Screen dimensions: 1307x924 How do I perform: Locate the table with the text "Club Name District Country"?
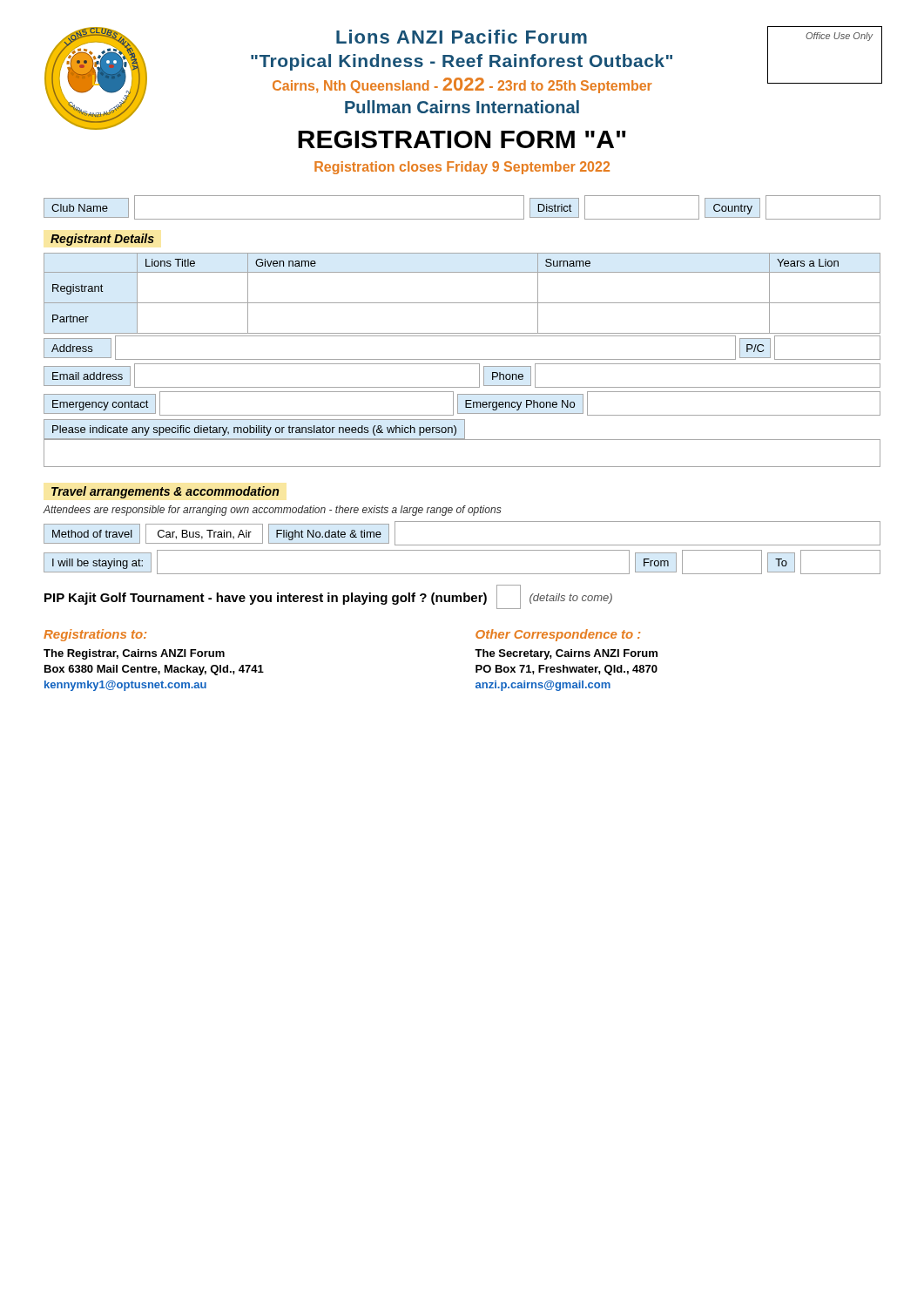(x=462, y=207)
